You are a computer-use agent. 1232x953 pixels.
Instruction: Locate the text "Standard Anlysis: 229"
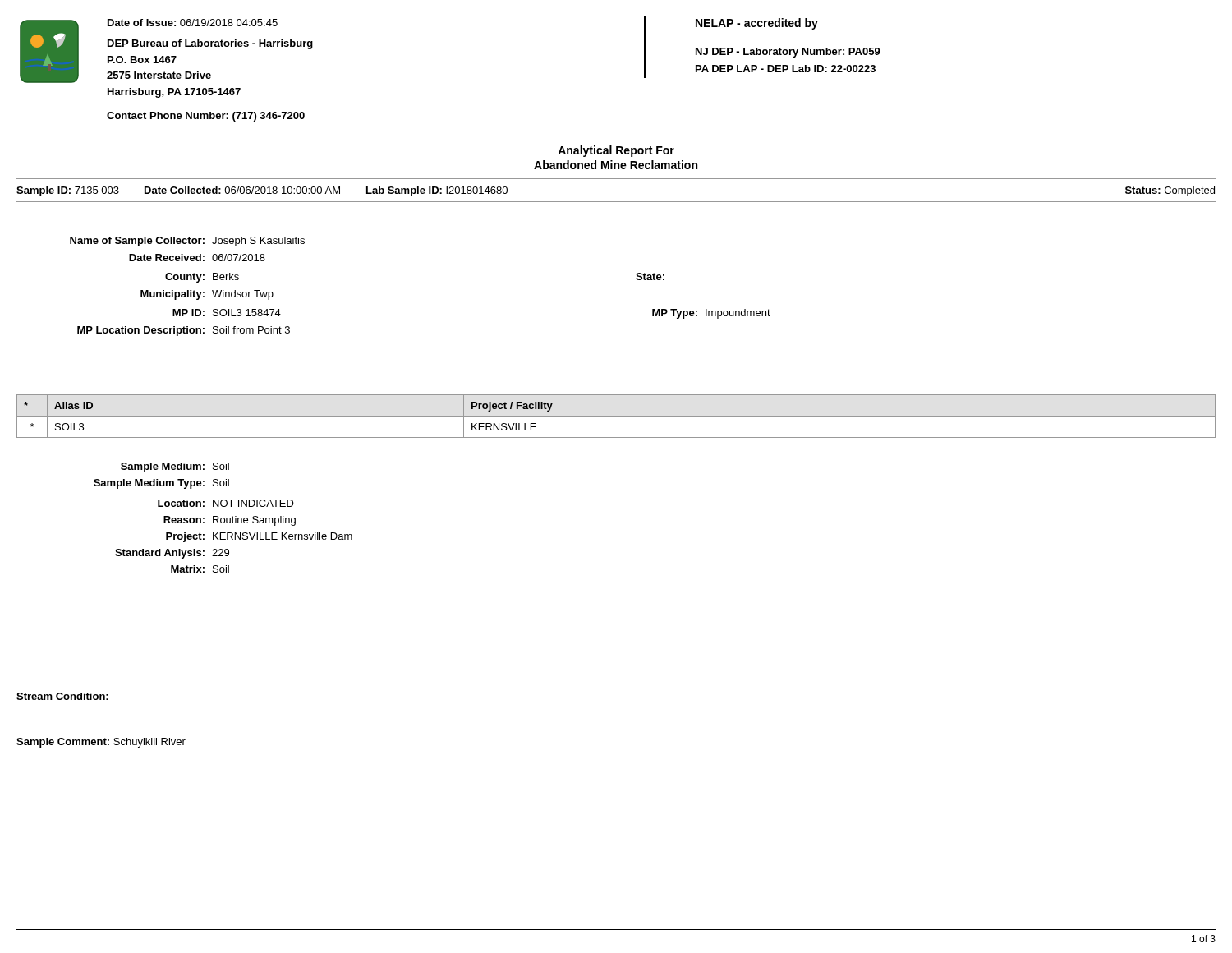[x=123, y=553]
